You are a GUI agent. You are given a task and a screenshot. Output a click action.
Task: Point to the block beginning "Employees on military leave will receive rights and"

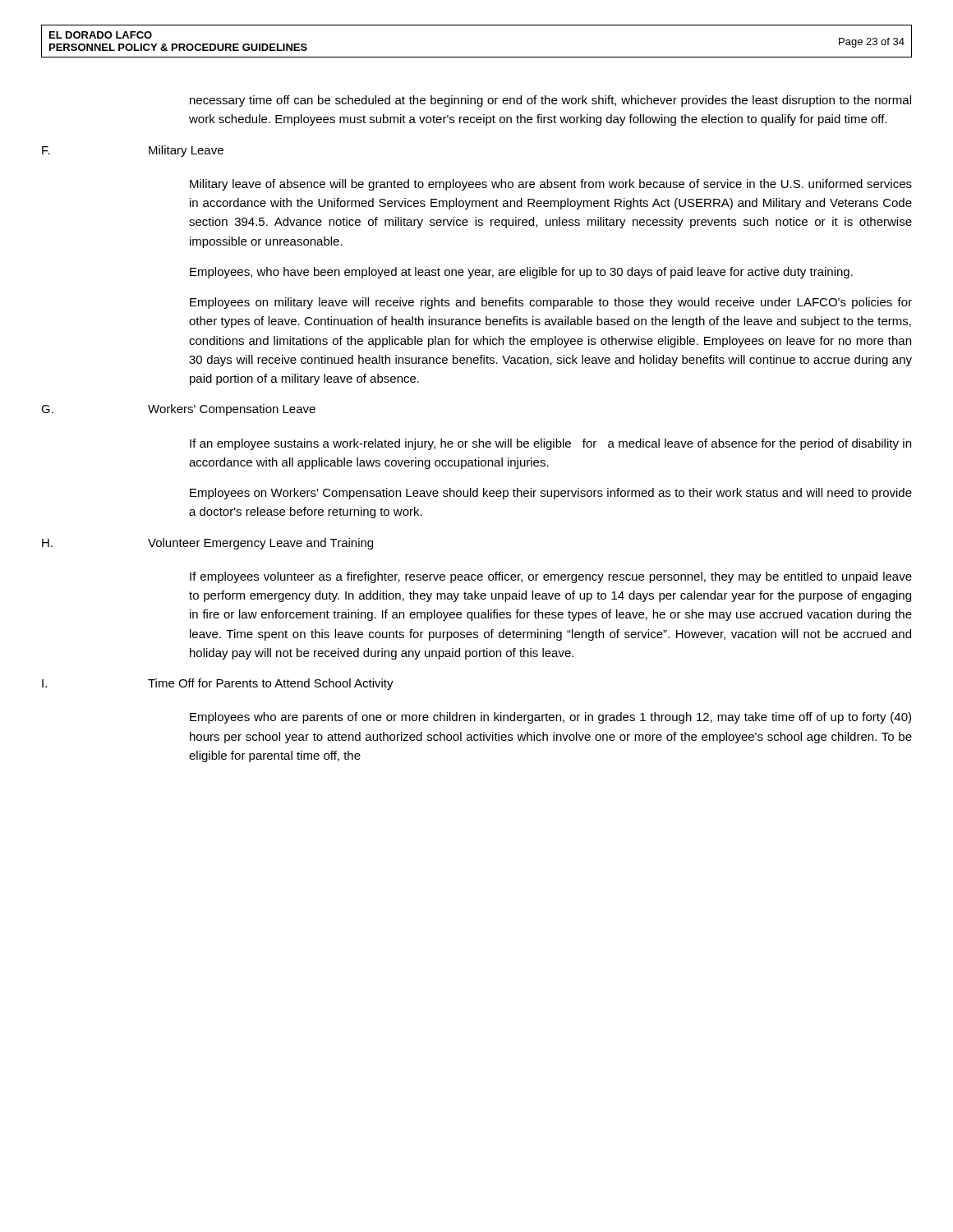pyautogui.click(x=550, y=340)
